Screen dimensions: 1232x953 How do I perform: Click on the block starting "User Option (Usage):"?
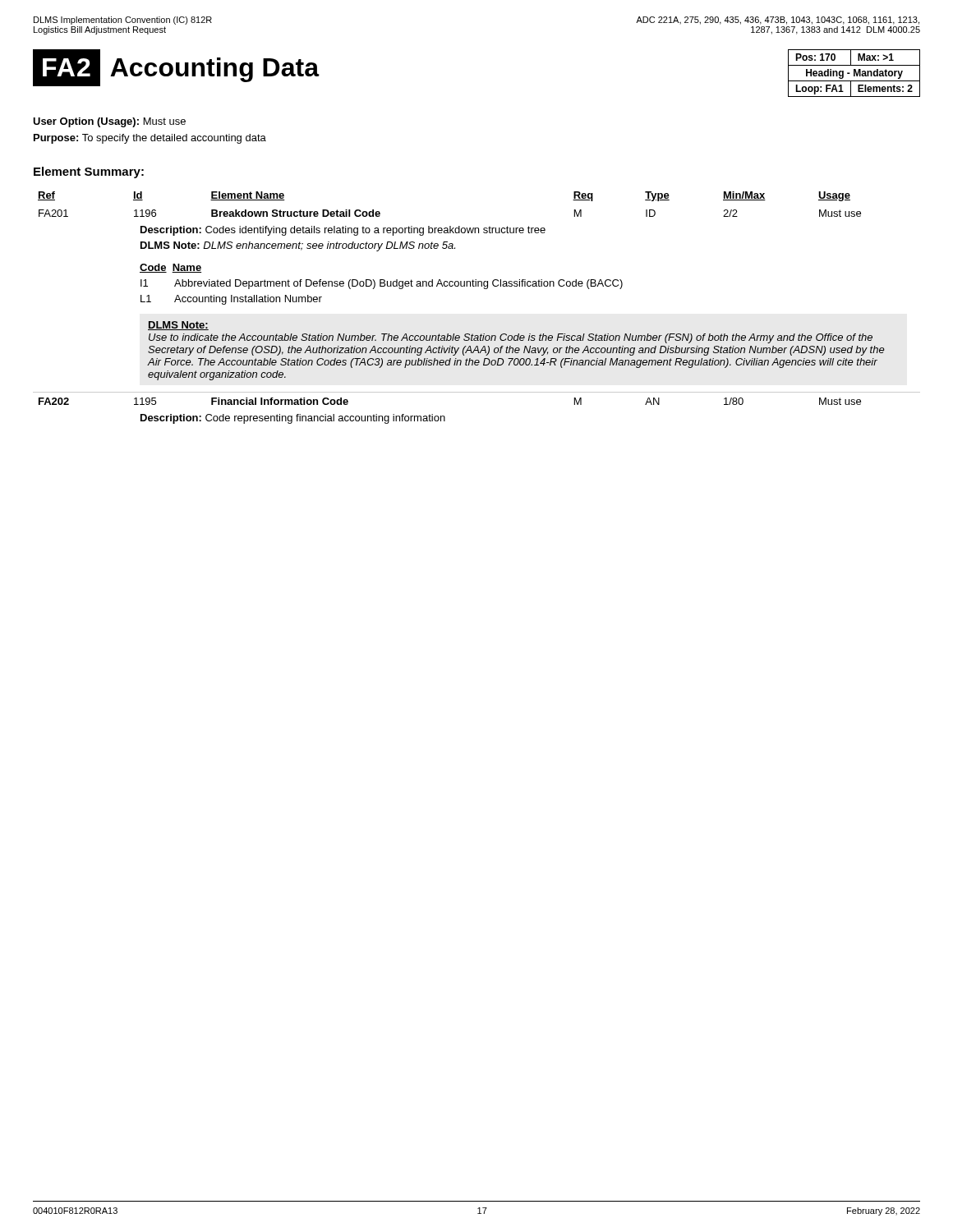(109, 121)
